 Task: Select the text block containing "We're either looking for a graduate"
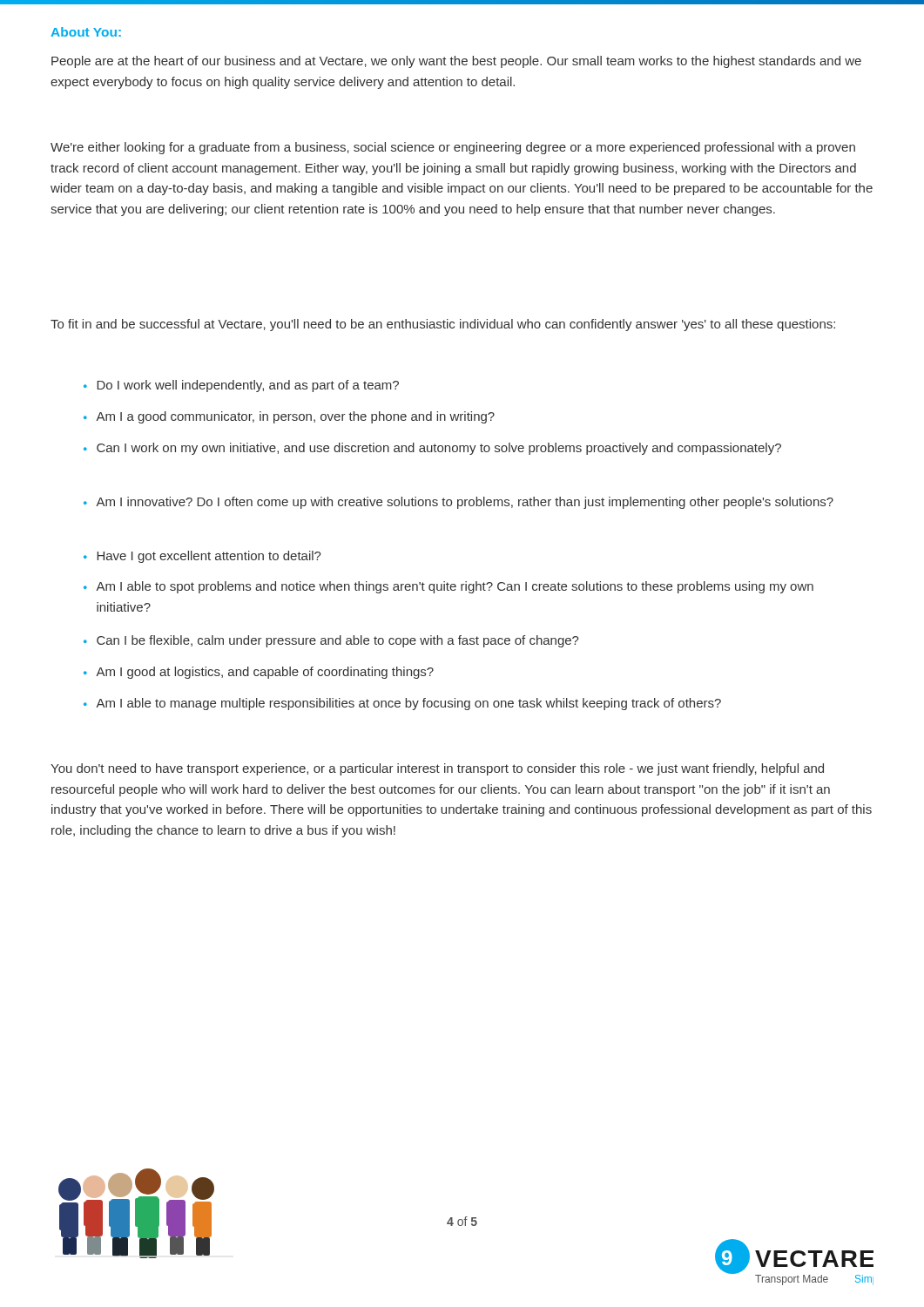point(462,178)
